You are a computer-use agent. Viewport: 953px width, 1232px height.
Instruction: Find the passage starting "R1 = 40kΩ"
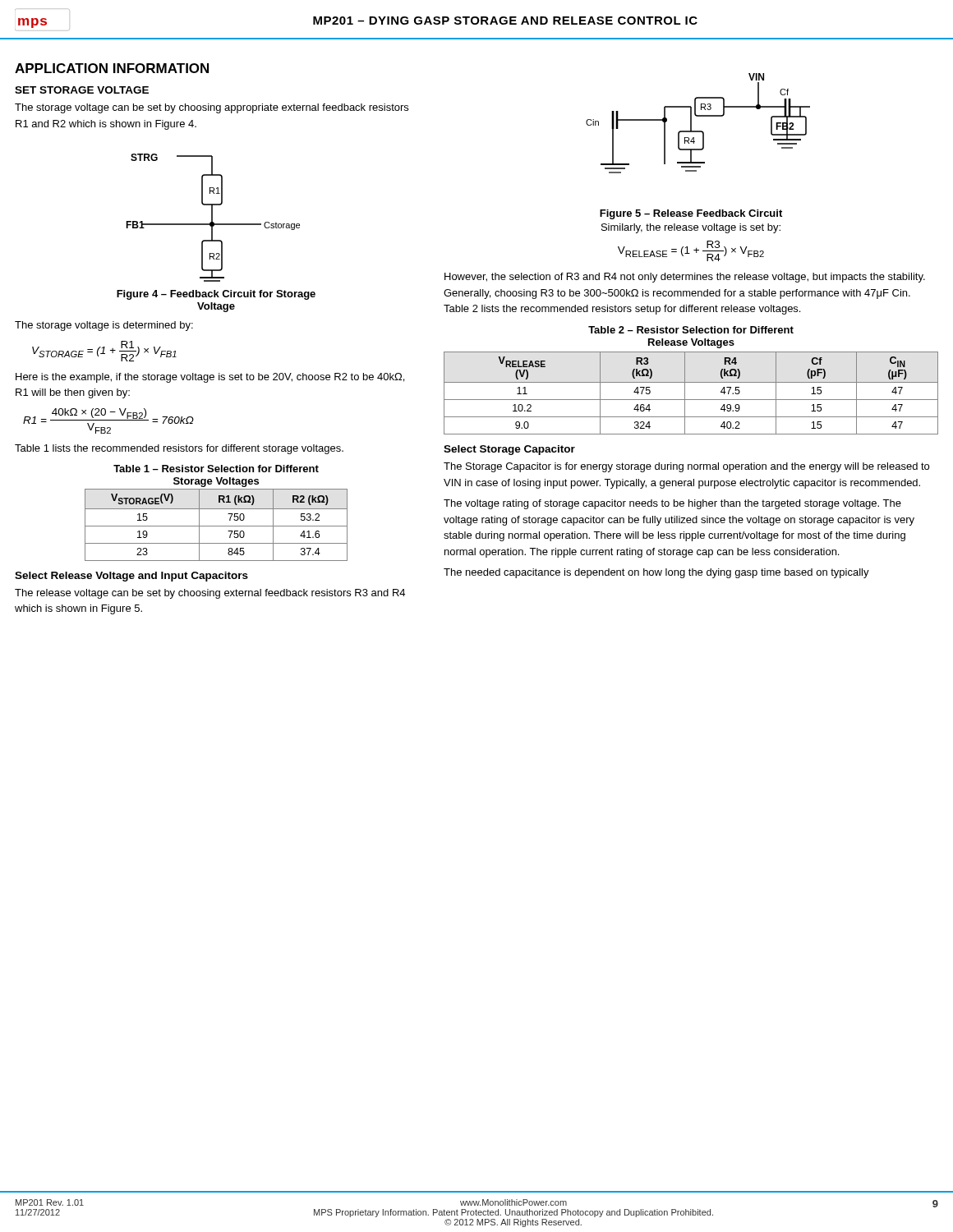coord(108,420)
